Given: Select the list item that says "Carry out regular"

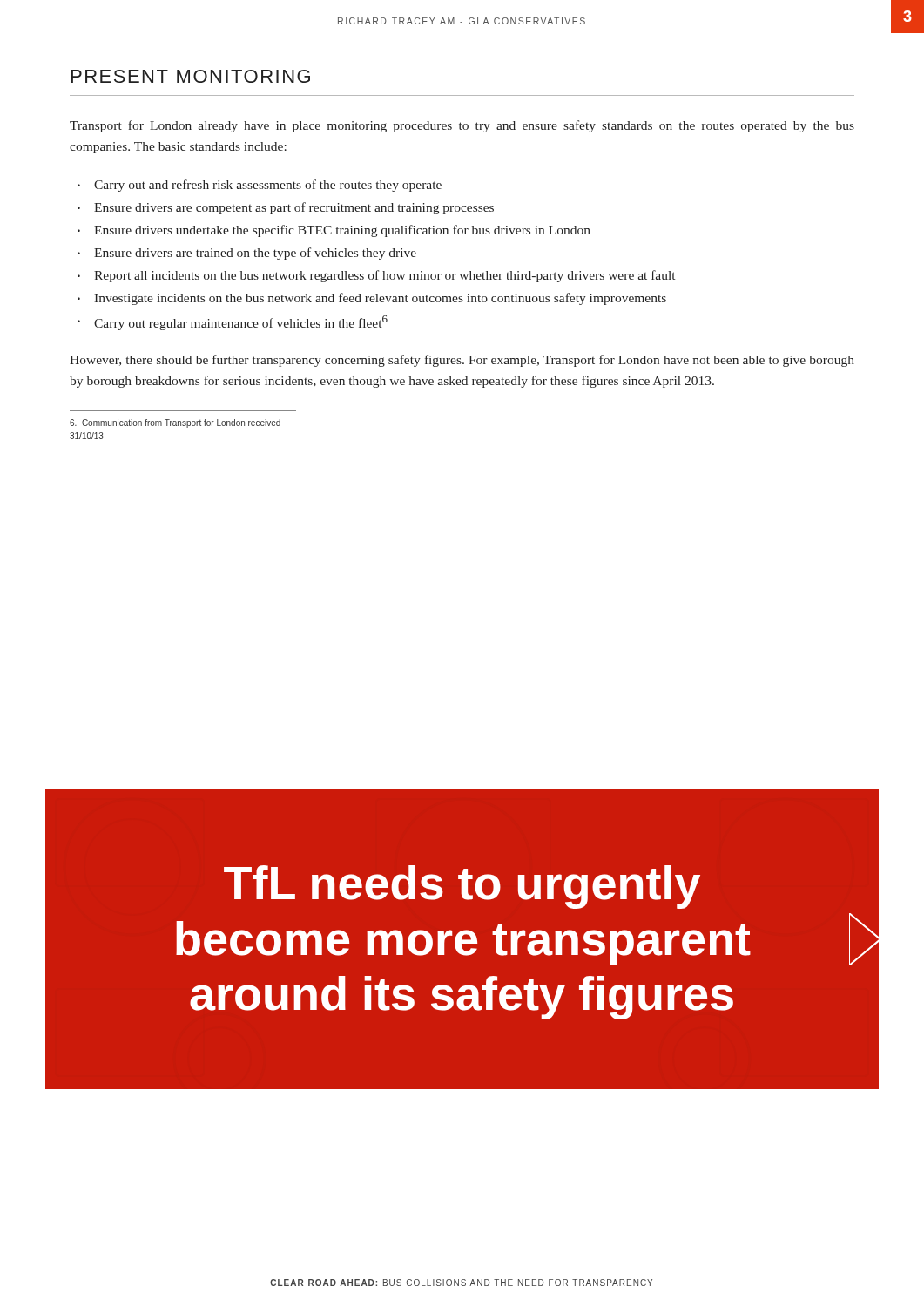Looking at the screenshot, I should point(241,321).
